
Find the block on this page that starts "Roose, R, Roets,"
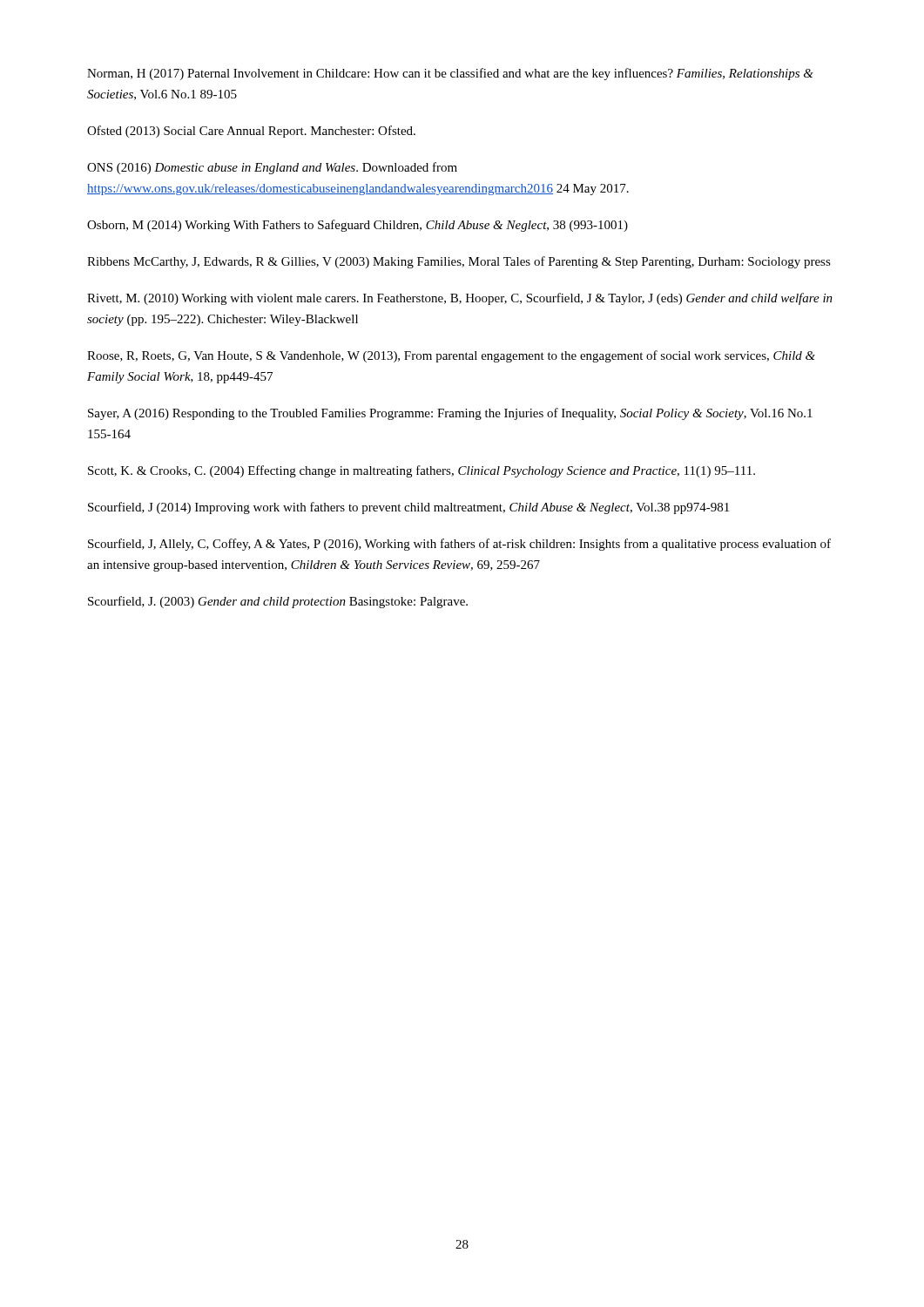pyautogui.click(x=451, y=366)
